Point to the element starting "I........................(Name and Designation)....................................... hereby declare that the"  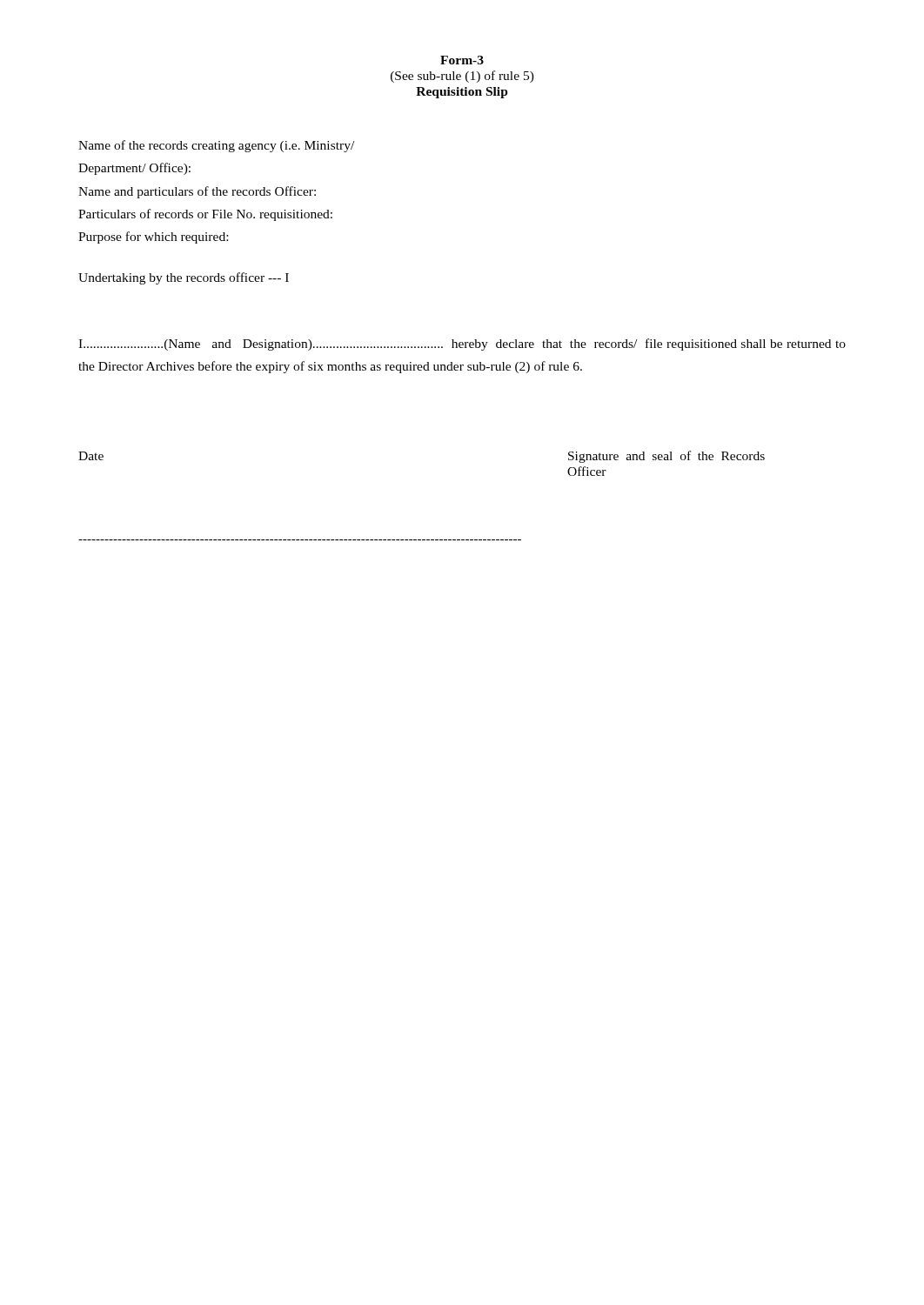coord(462,355)
